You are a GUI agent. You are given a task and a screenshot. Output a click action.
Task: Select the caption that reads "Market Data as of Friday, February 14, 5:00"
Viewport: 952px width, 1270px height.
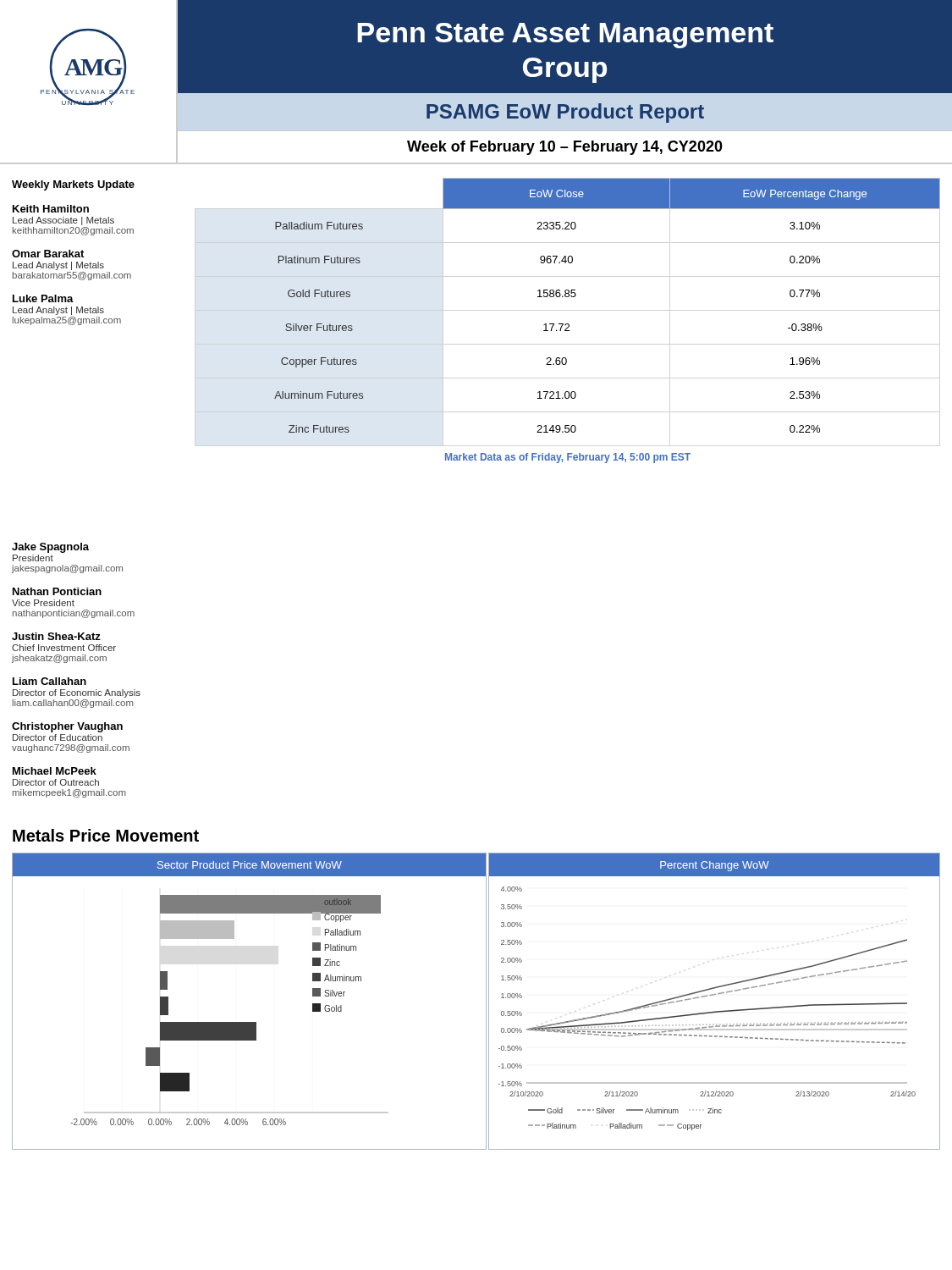click(x=567, y=457)
